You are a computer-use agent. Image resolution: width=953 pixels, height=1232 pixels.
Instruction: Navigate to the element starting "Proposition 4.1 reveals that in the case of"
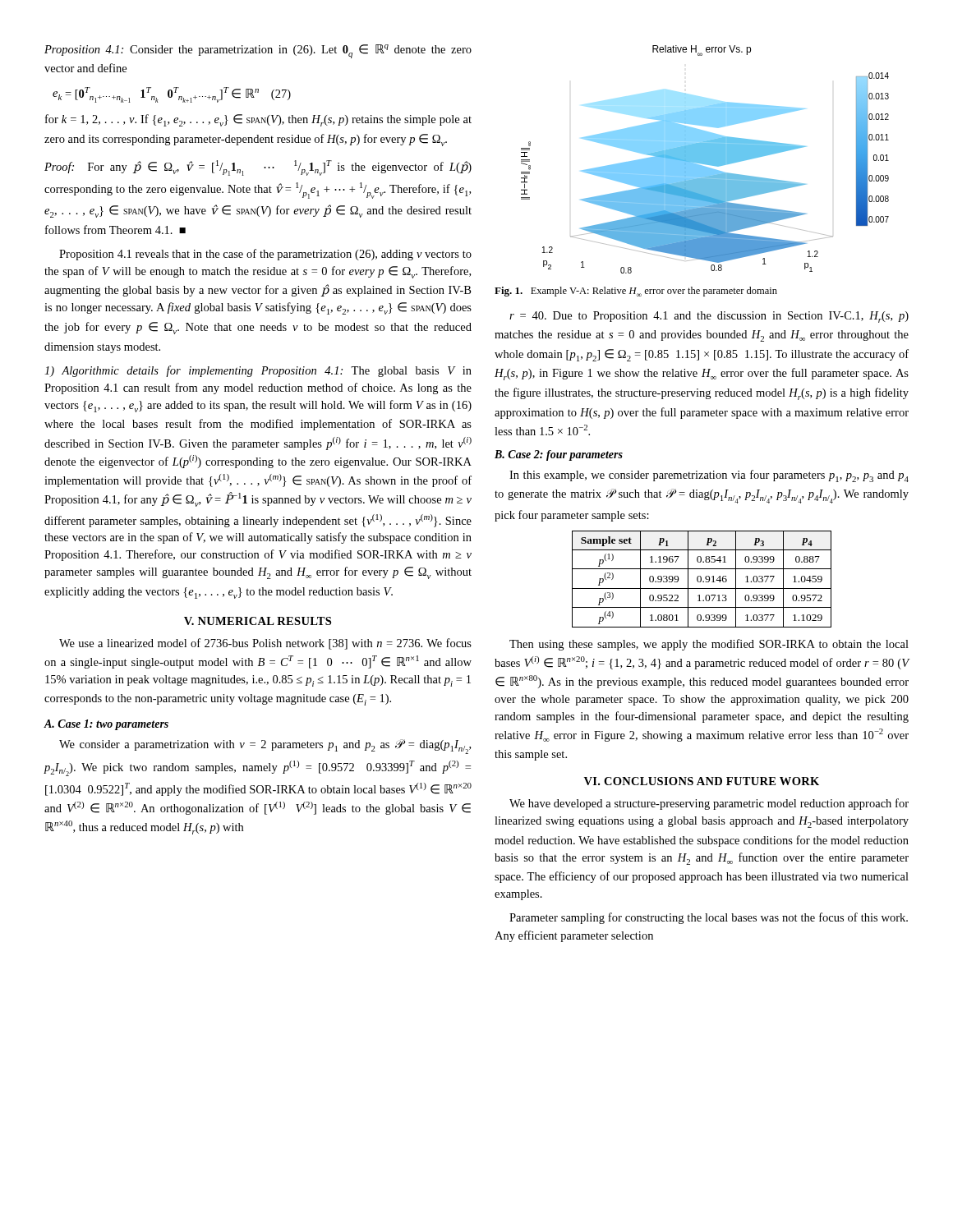[x=258, y=300]
